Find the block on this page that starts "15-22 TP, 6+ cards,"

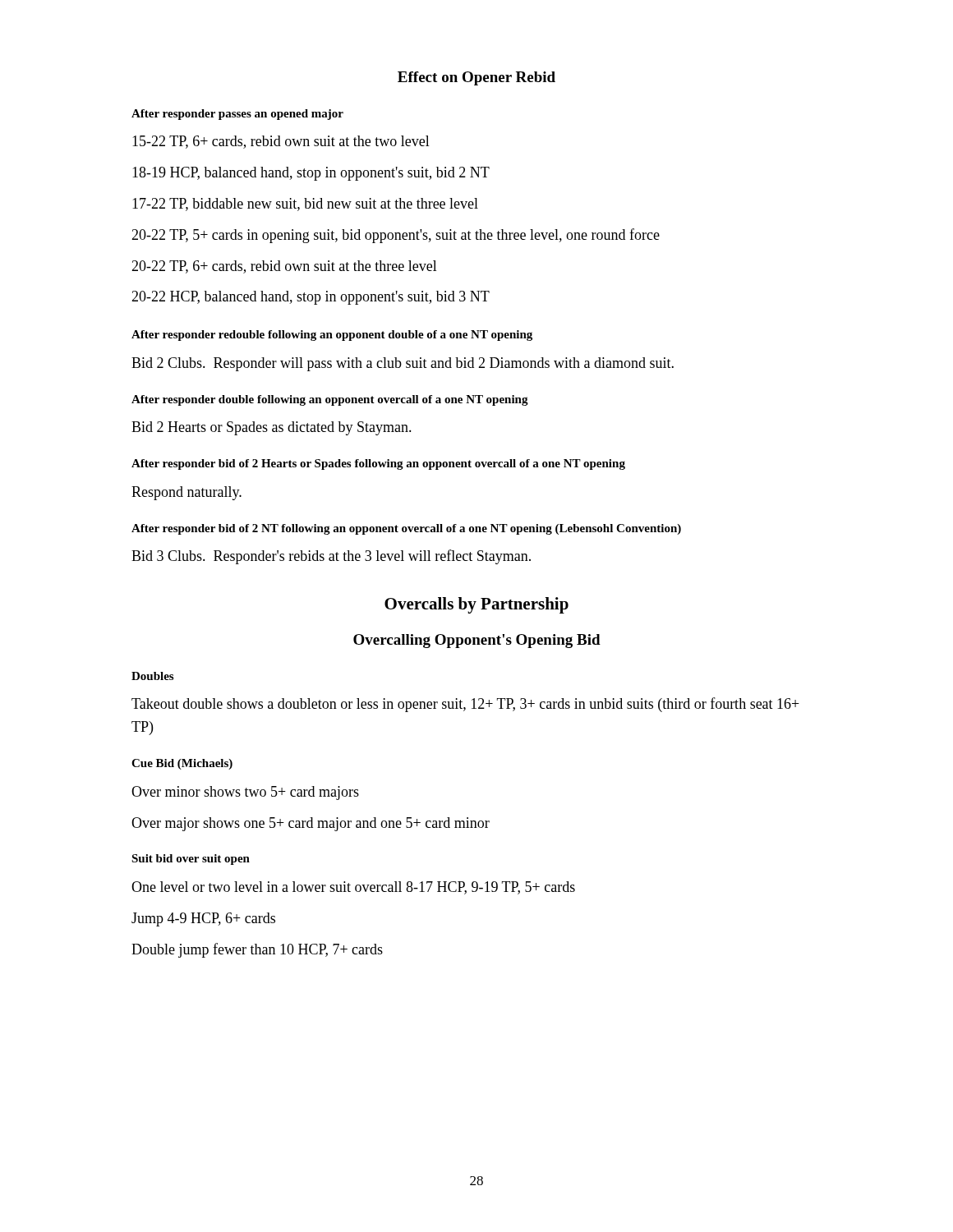tap(281, 142)
